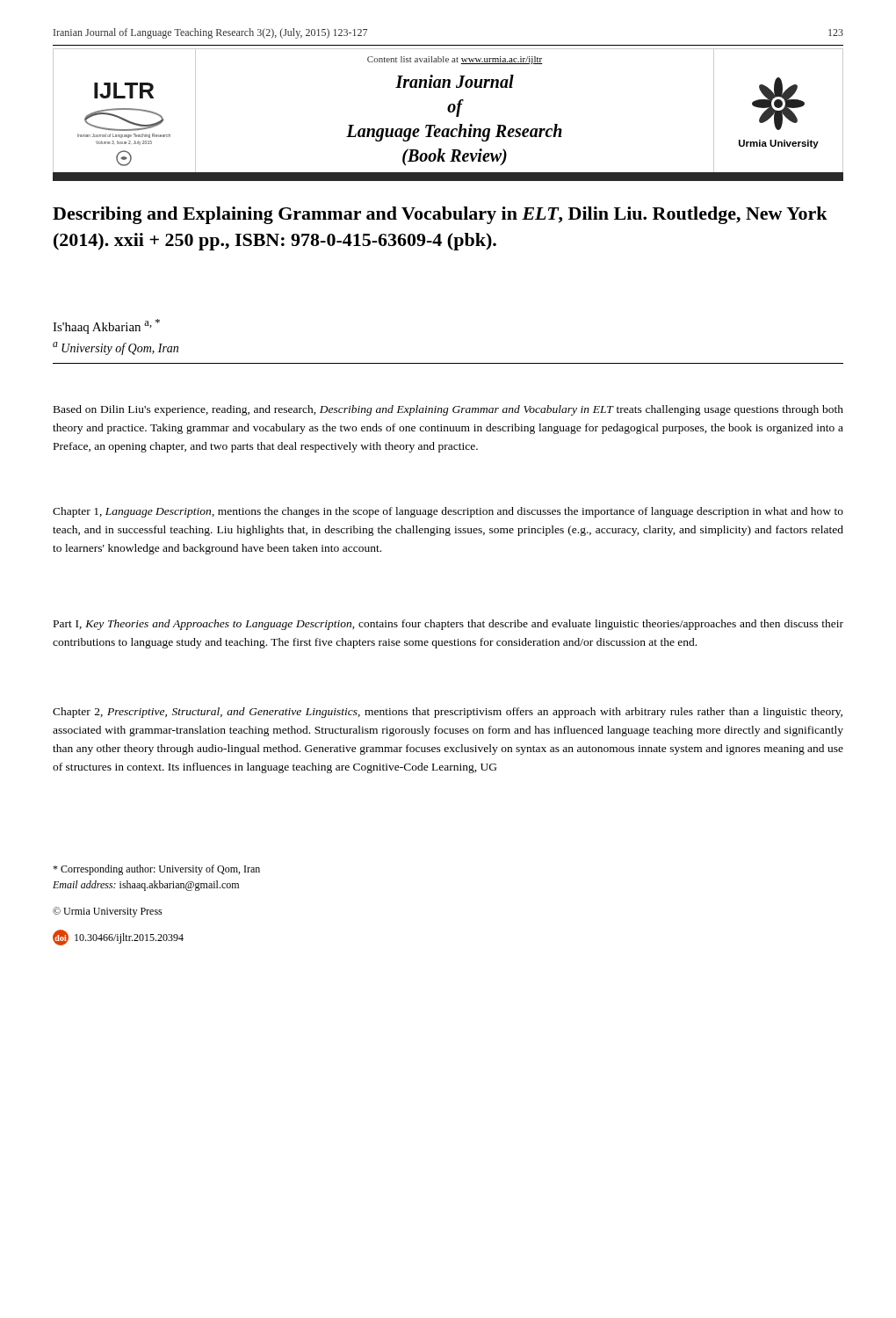
Task: Locate the text block starting "Chapter 2, Prescriptive, Structural, and Generative"
Action: pyautogui.click(x=448, y=739)
